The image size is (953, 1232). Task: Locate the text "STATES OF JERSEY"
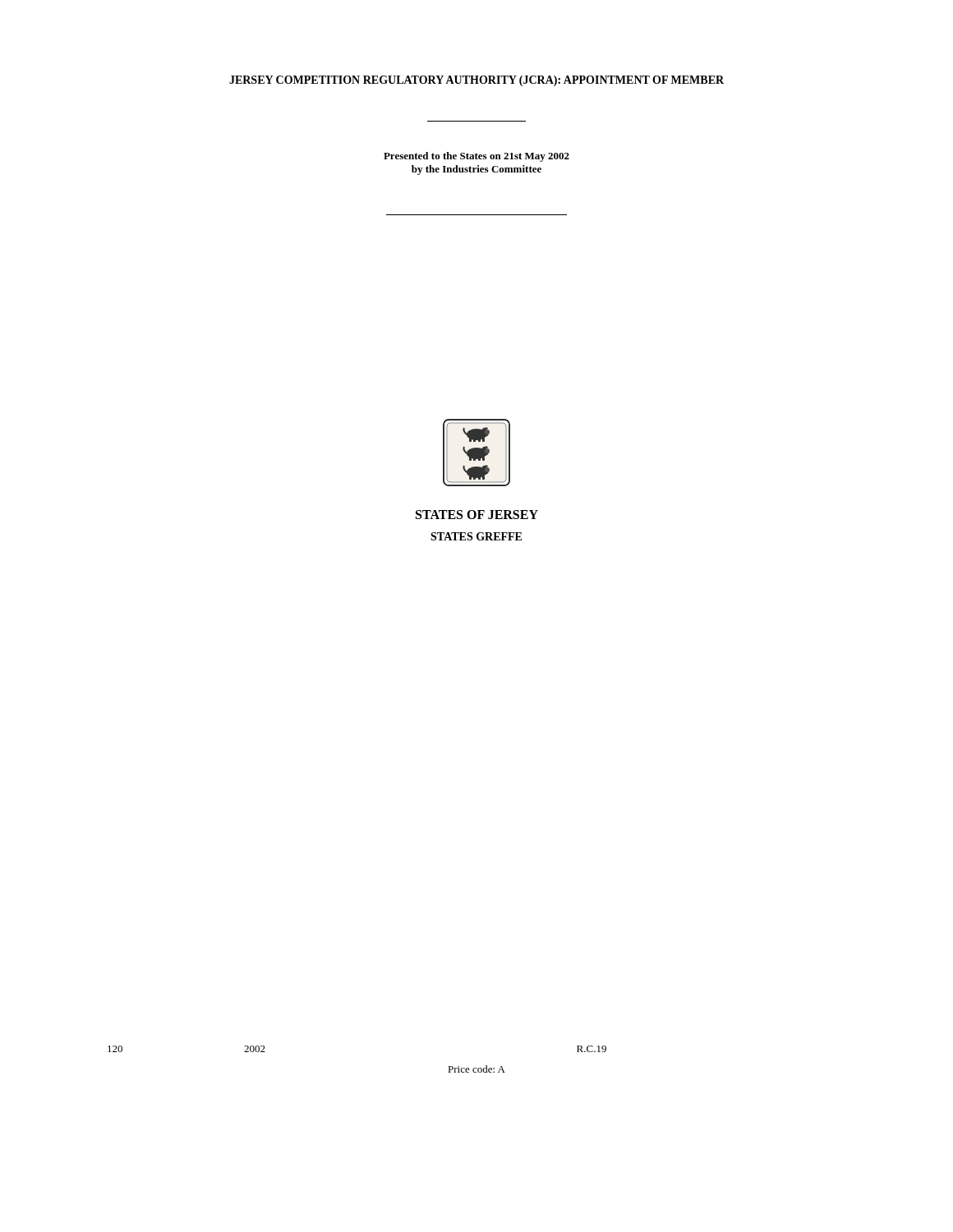(476, 515)
